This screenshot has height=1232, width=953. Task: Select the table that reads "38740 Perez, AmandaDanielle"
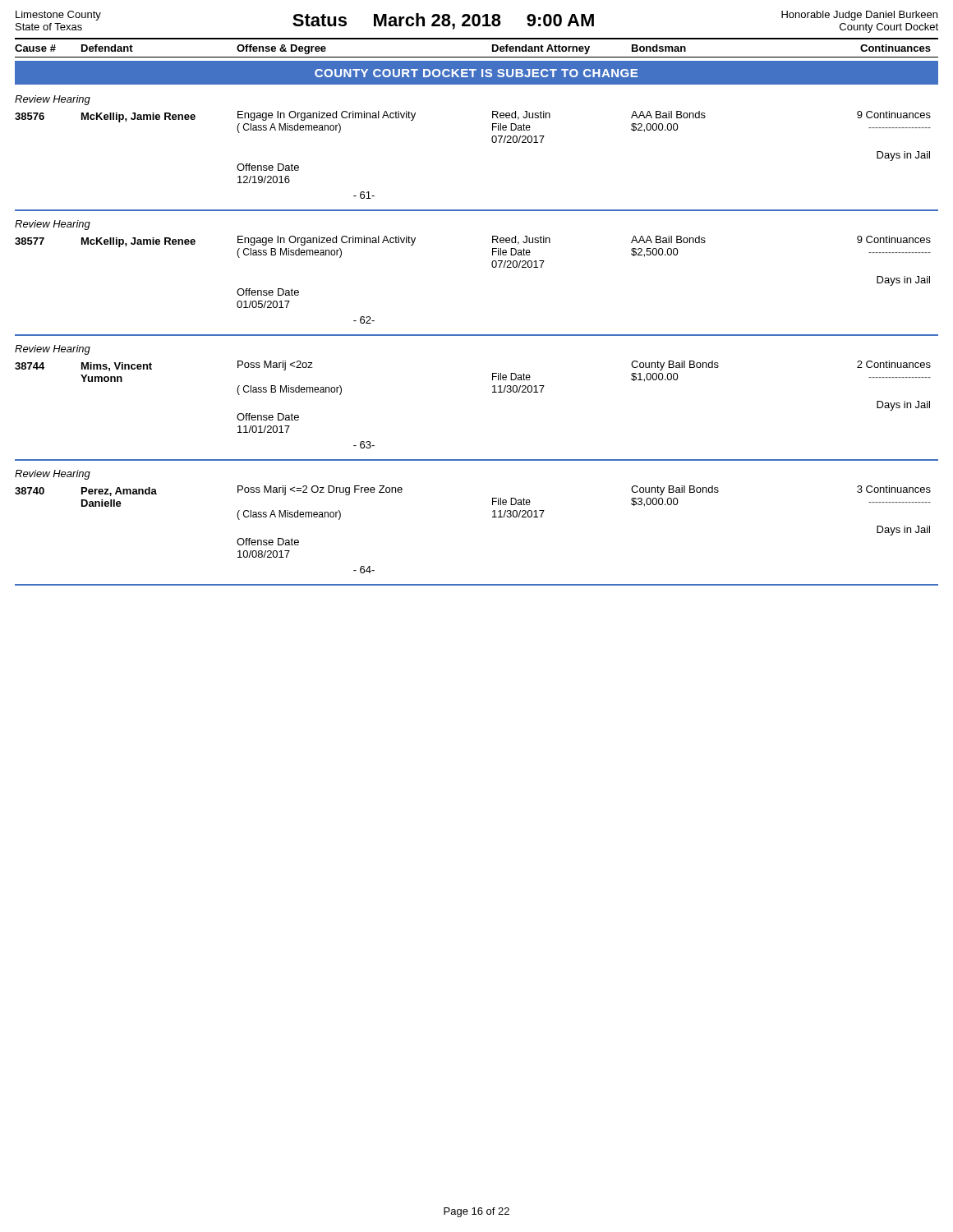click(x=476, y=530)
